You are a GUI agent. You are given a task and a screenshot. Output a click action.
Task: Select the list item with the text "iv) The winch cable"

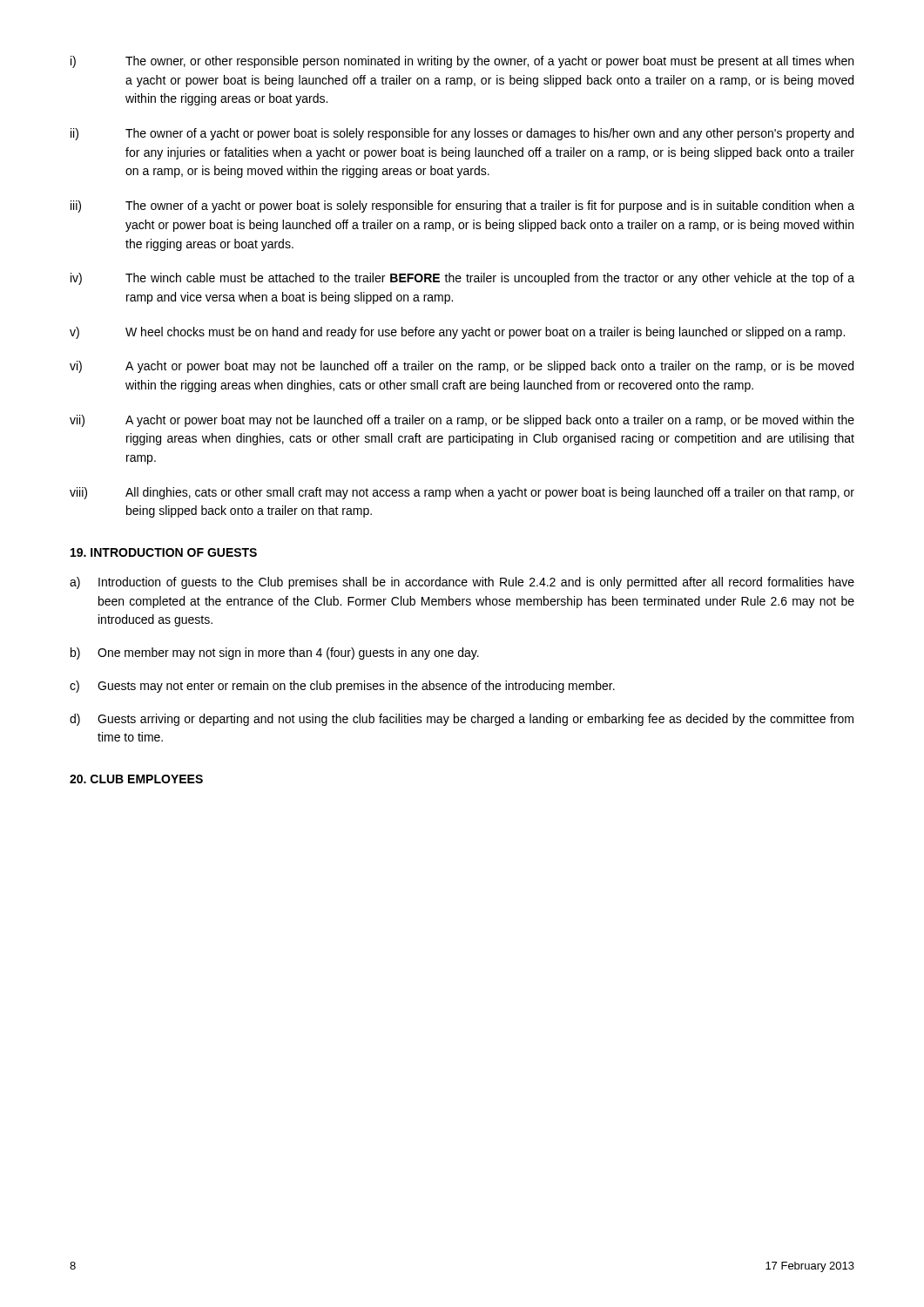(462, 288)
